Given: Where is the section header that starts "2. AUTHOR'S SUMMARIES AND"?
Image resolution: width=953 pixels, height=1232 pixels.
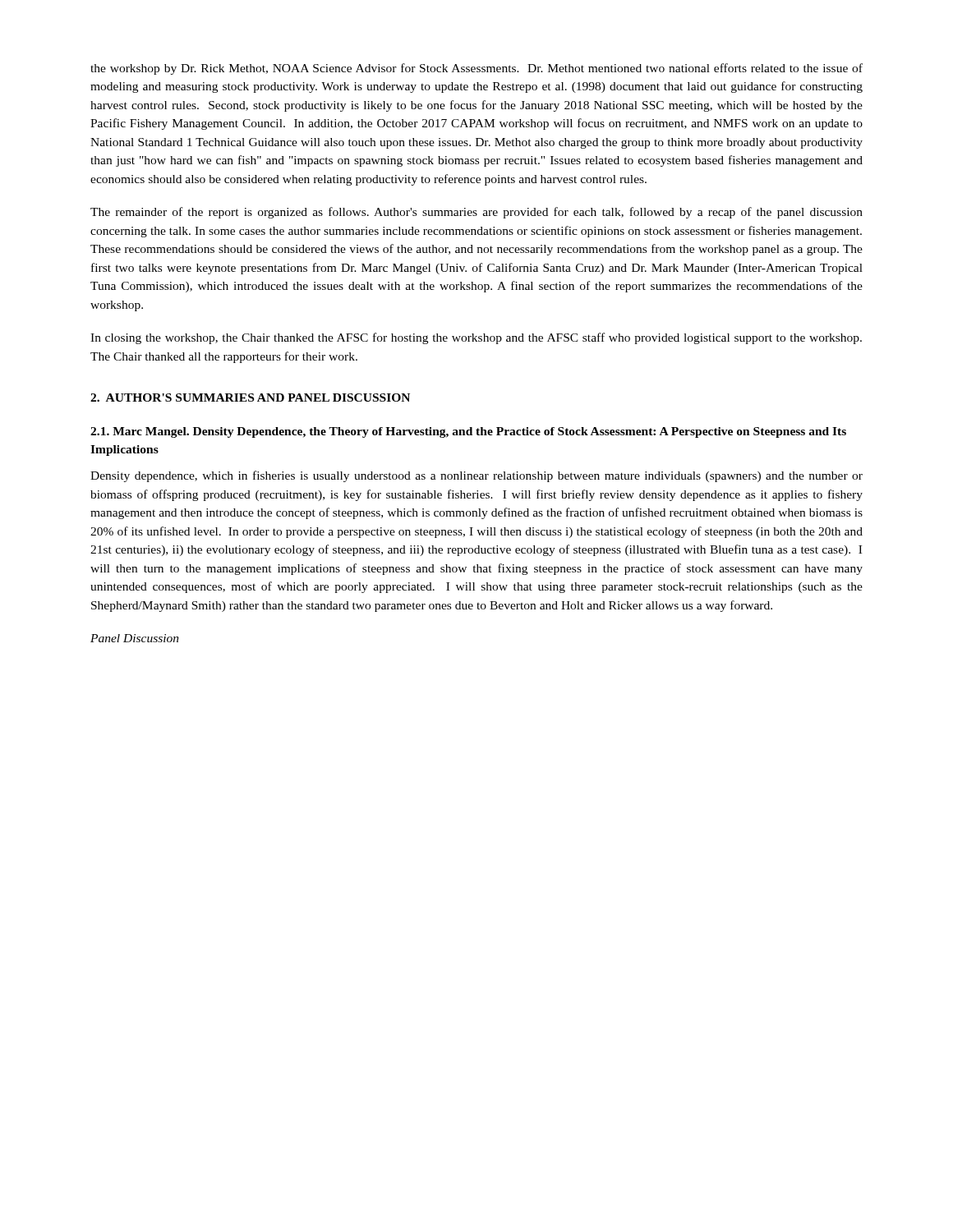Looking at the screenshot, I should click(x=250, y=397).
